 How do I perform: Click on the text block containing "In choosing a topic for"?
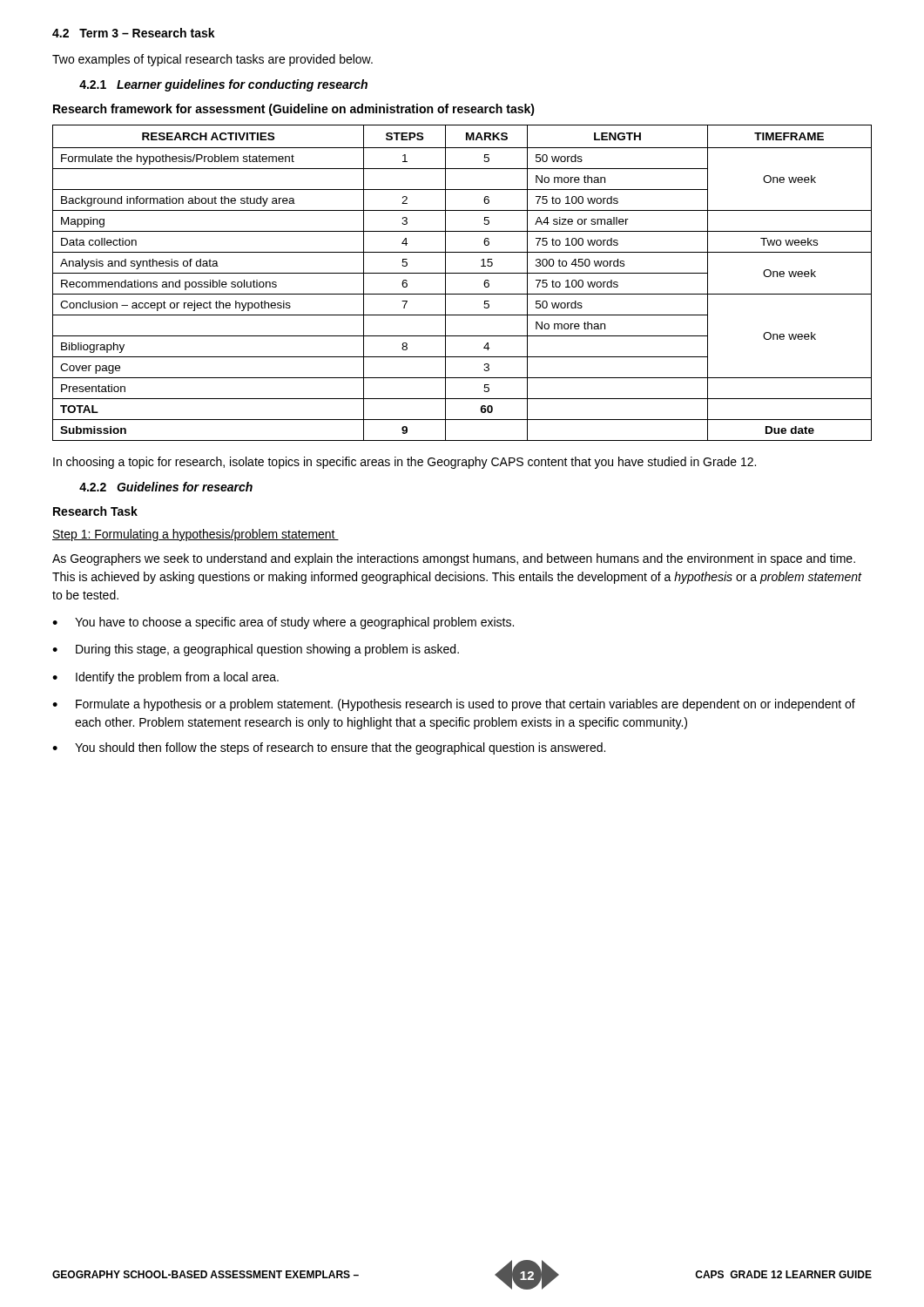(405, 462)
